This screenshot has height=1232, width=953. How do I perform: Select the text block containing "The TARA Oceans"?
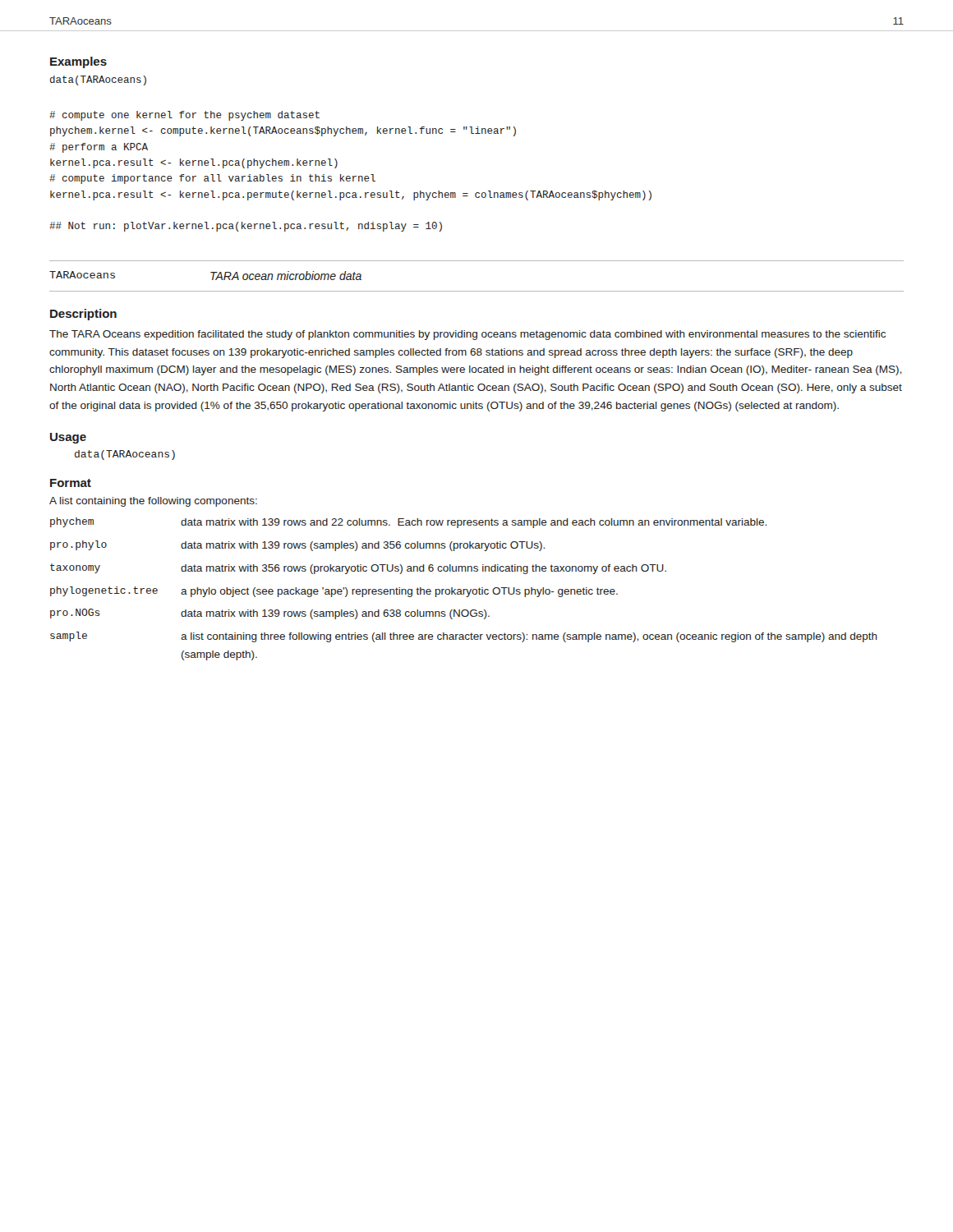476,370
